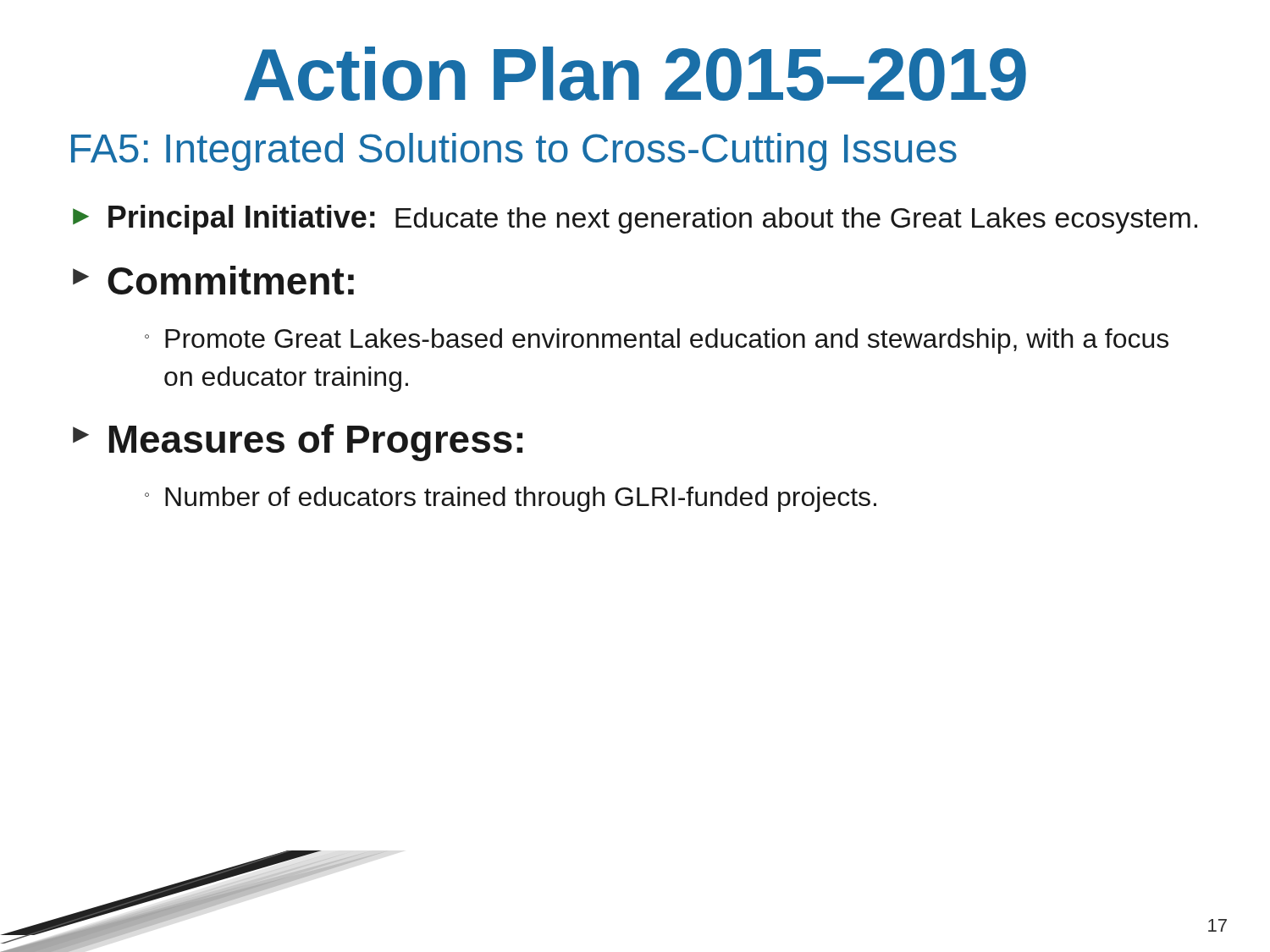Viewport: 1270px width, 952px height.
Task: Click on the list item containing "► Commitment:"
Action: click(x=213, y=282)
